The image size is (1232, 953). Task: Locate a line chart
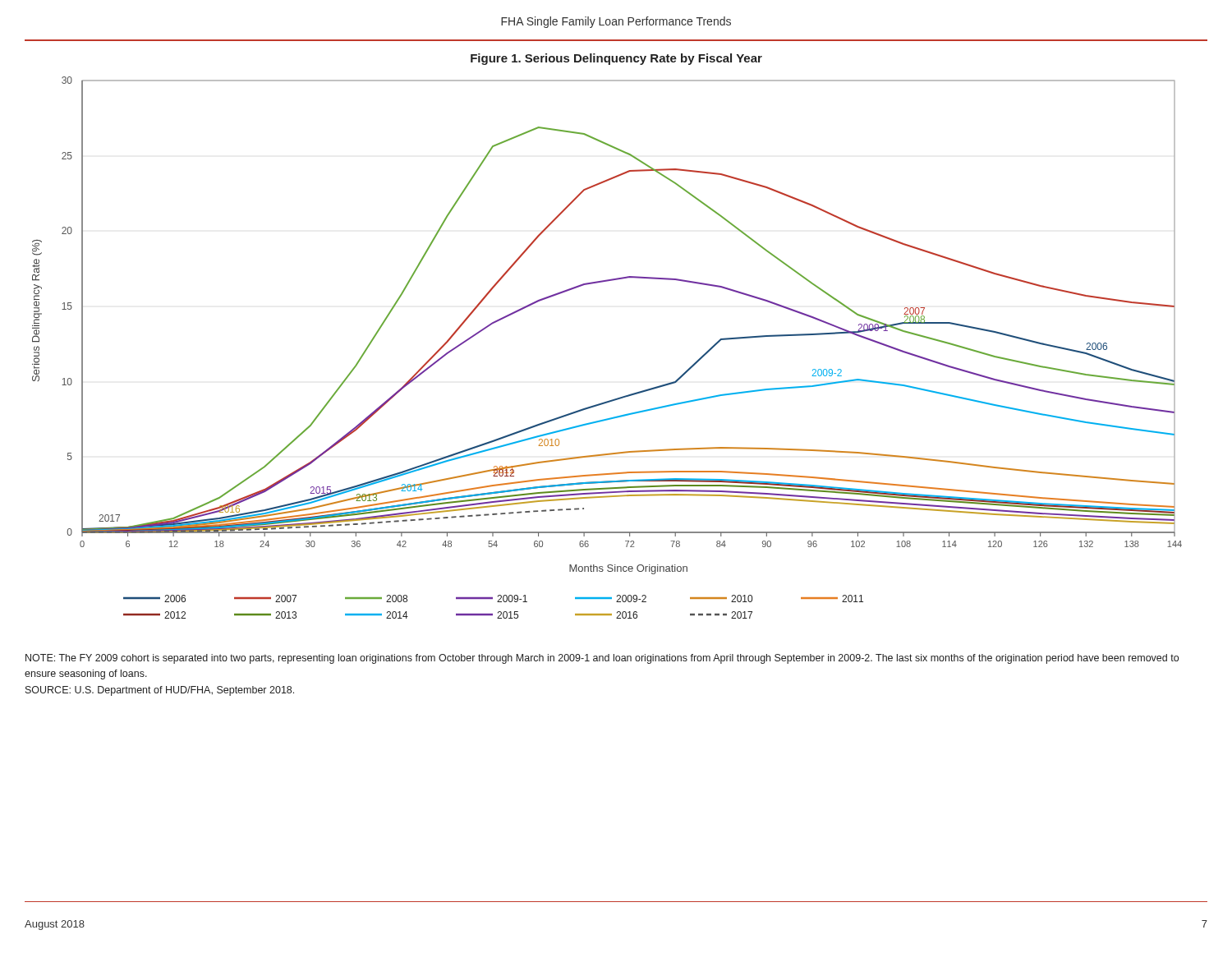point(616,352)
